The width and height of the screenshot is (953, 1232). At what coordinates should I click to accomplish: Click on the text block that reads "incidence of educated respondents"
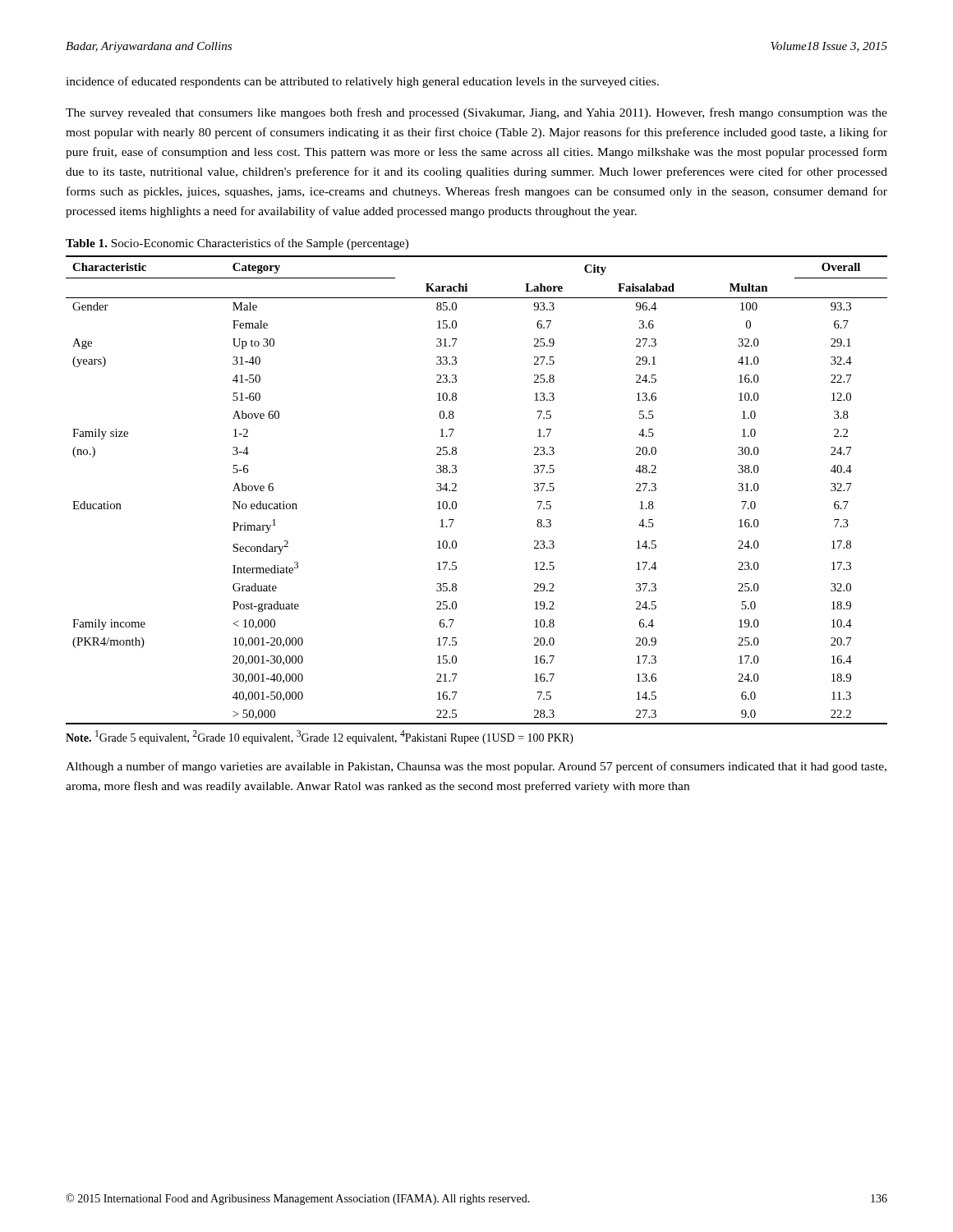point(363,81)
